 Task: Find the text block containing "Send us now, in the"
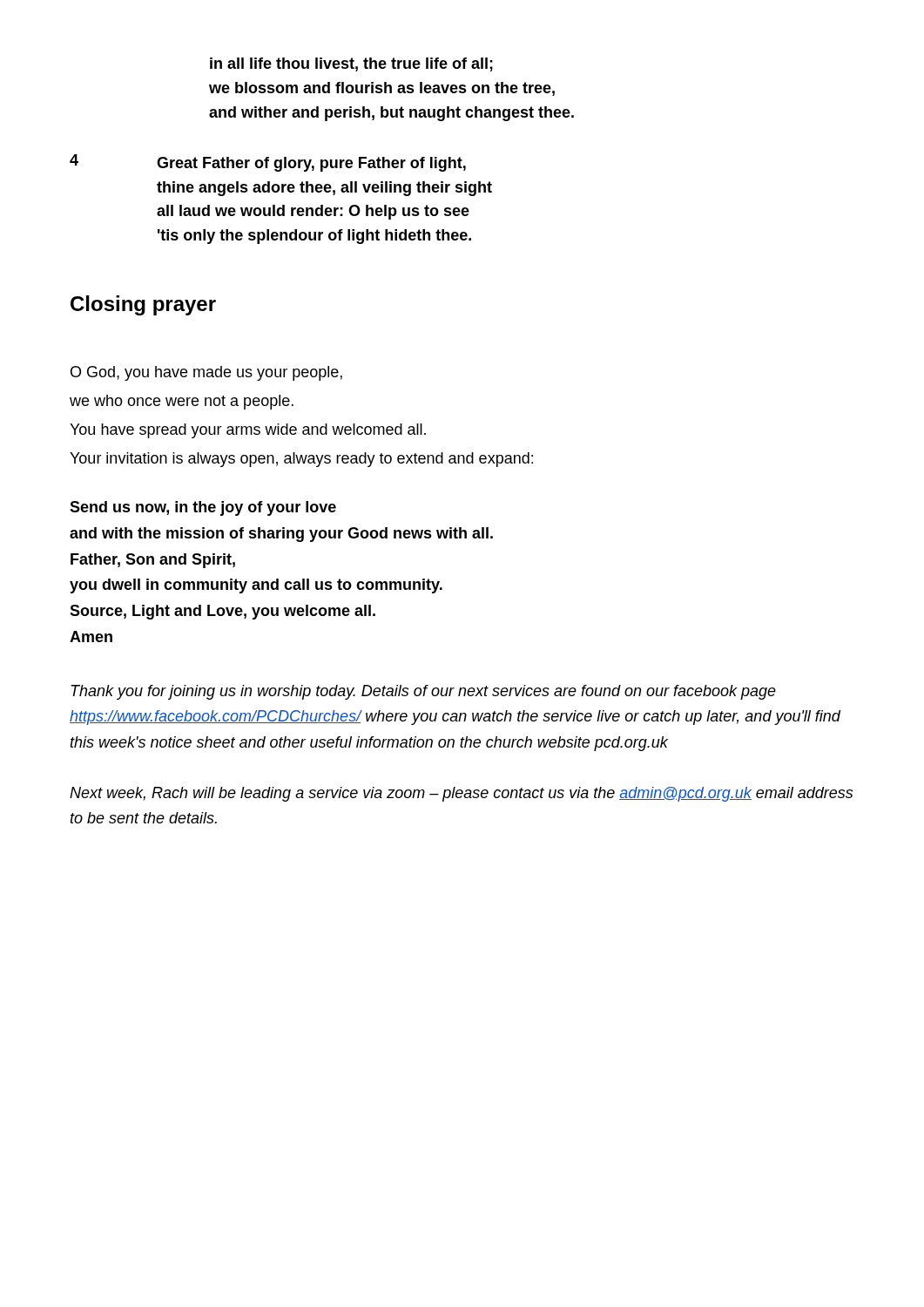203,508
